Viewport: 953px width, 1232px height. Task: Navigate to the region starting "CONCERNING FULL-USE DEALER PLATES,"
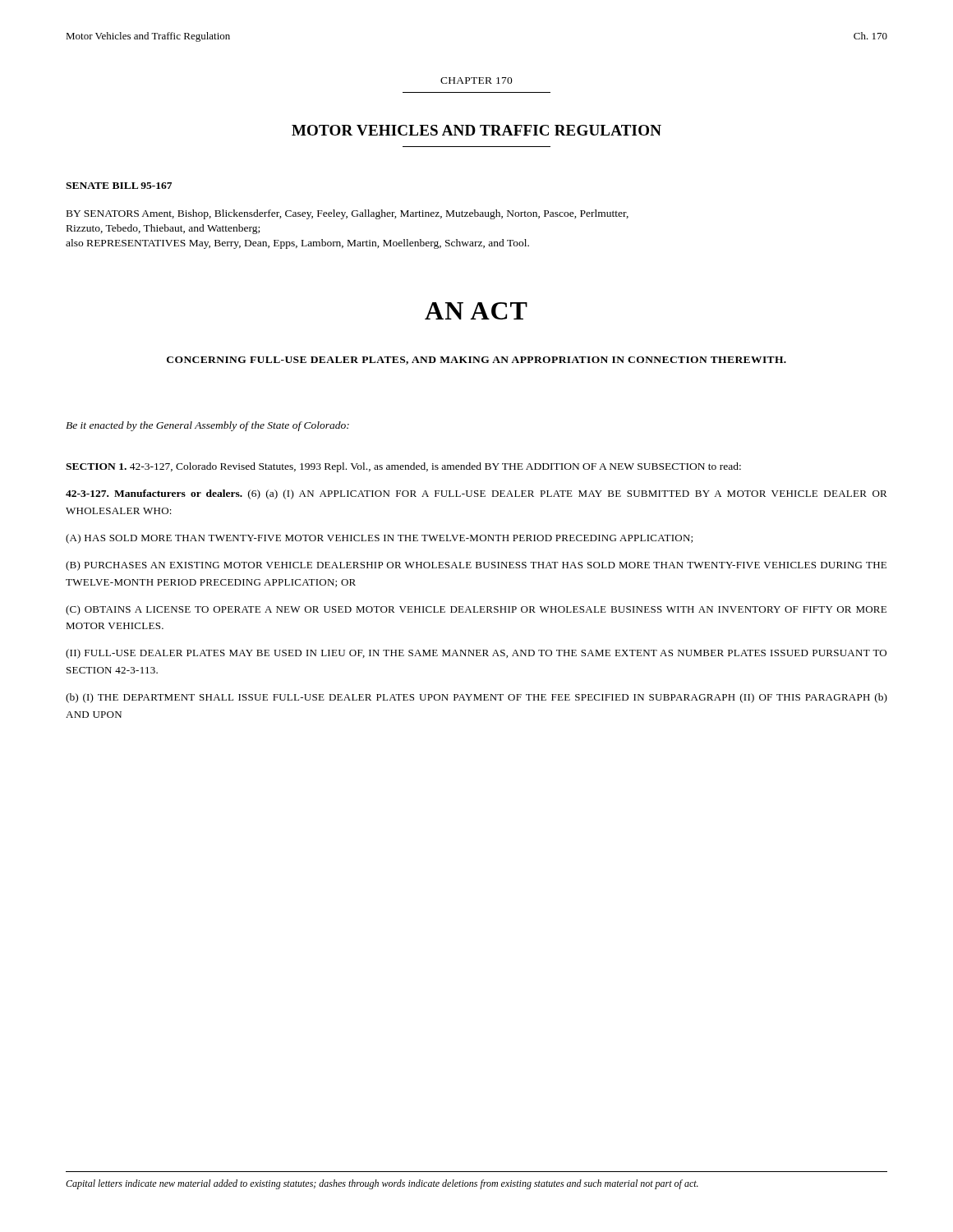click(476, 360)
